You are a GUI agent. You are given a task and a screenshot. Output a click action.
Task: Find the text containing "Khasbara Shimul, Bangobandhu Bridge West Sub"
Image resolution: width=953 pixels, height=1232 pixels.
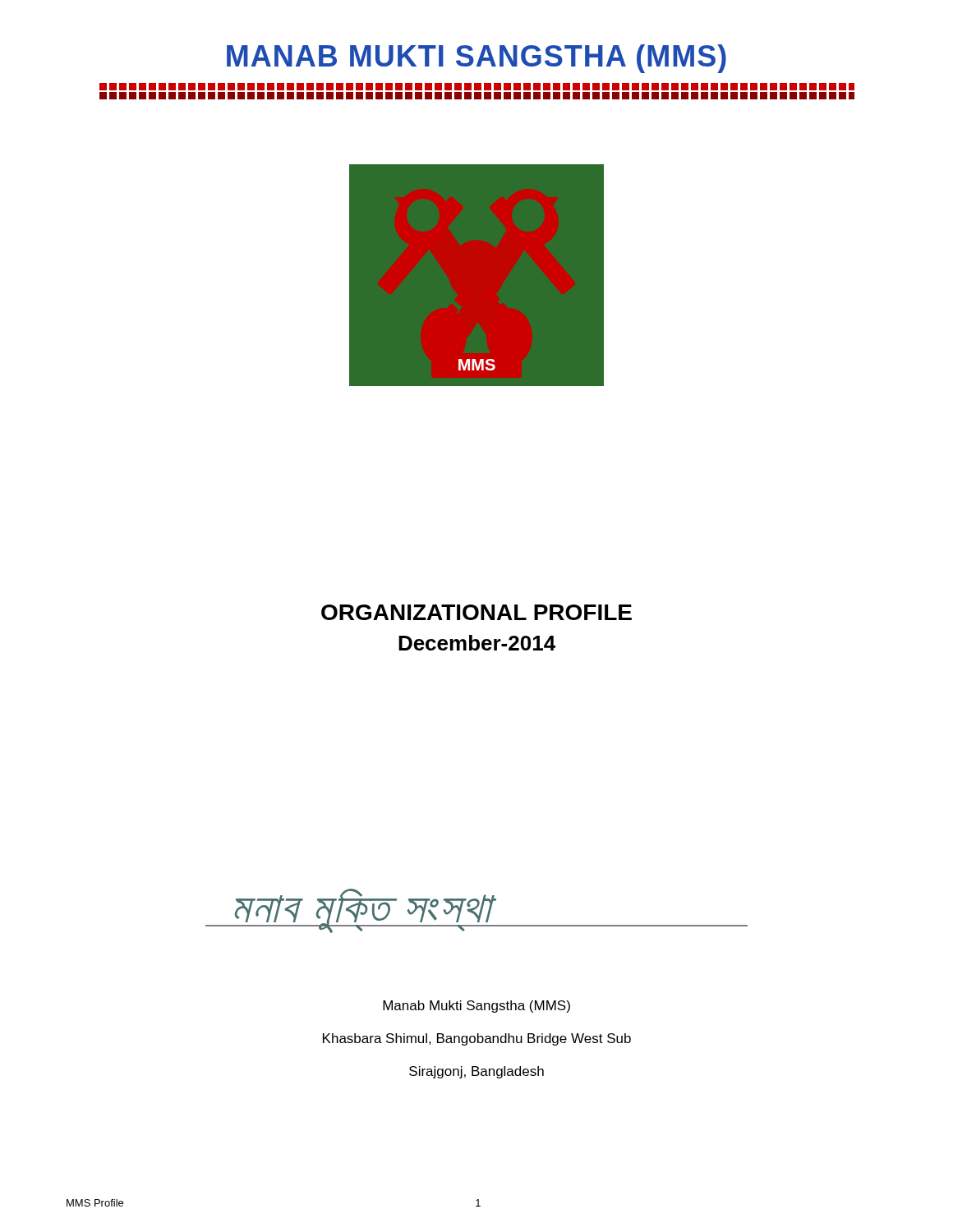coord(476,1039)
